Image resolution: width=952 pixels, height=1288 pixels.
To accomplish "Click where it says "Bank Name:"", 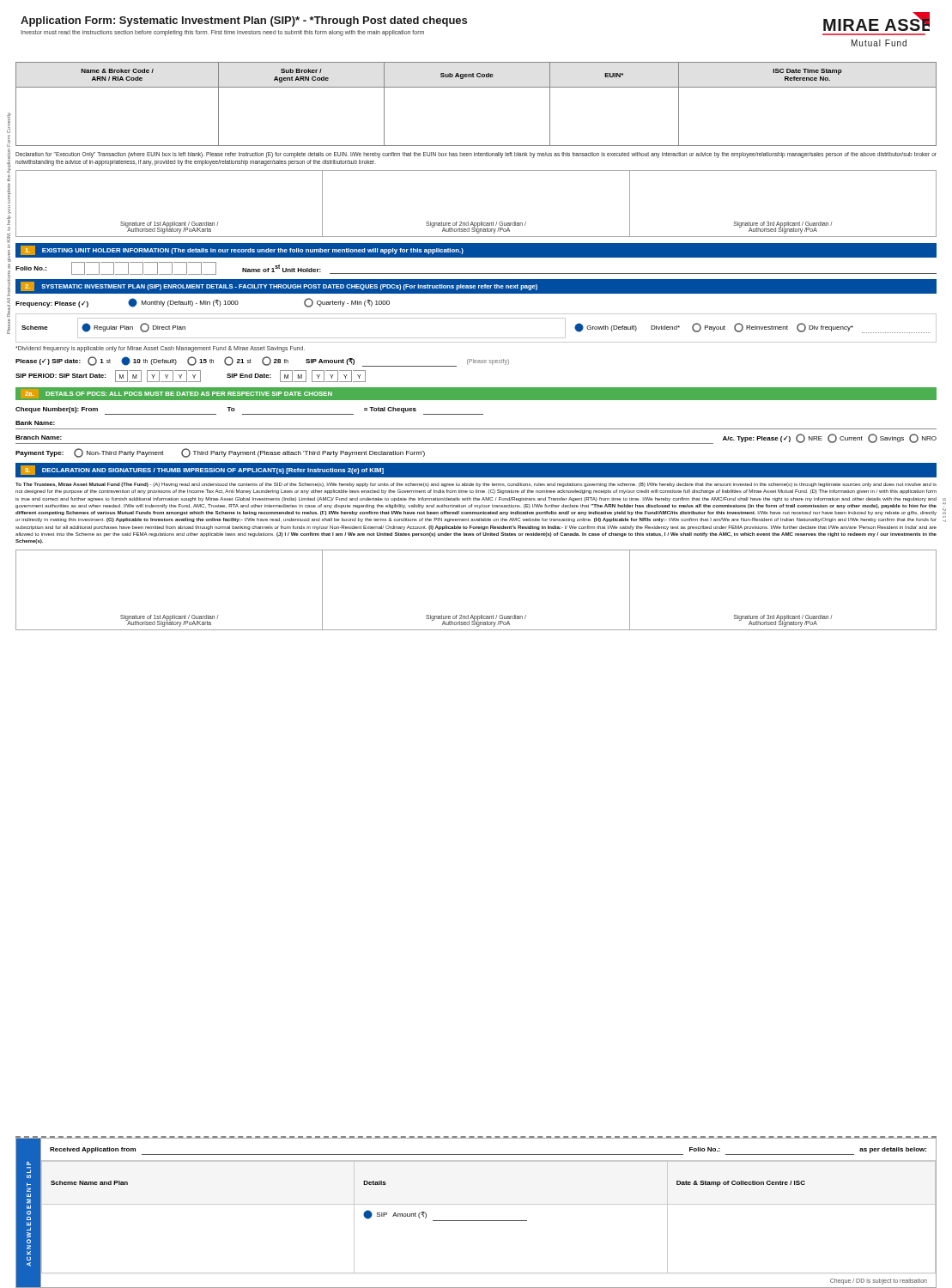I will pyautogui.click(x=46, y=423).
